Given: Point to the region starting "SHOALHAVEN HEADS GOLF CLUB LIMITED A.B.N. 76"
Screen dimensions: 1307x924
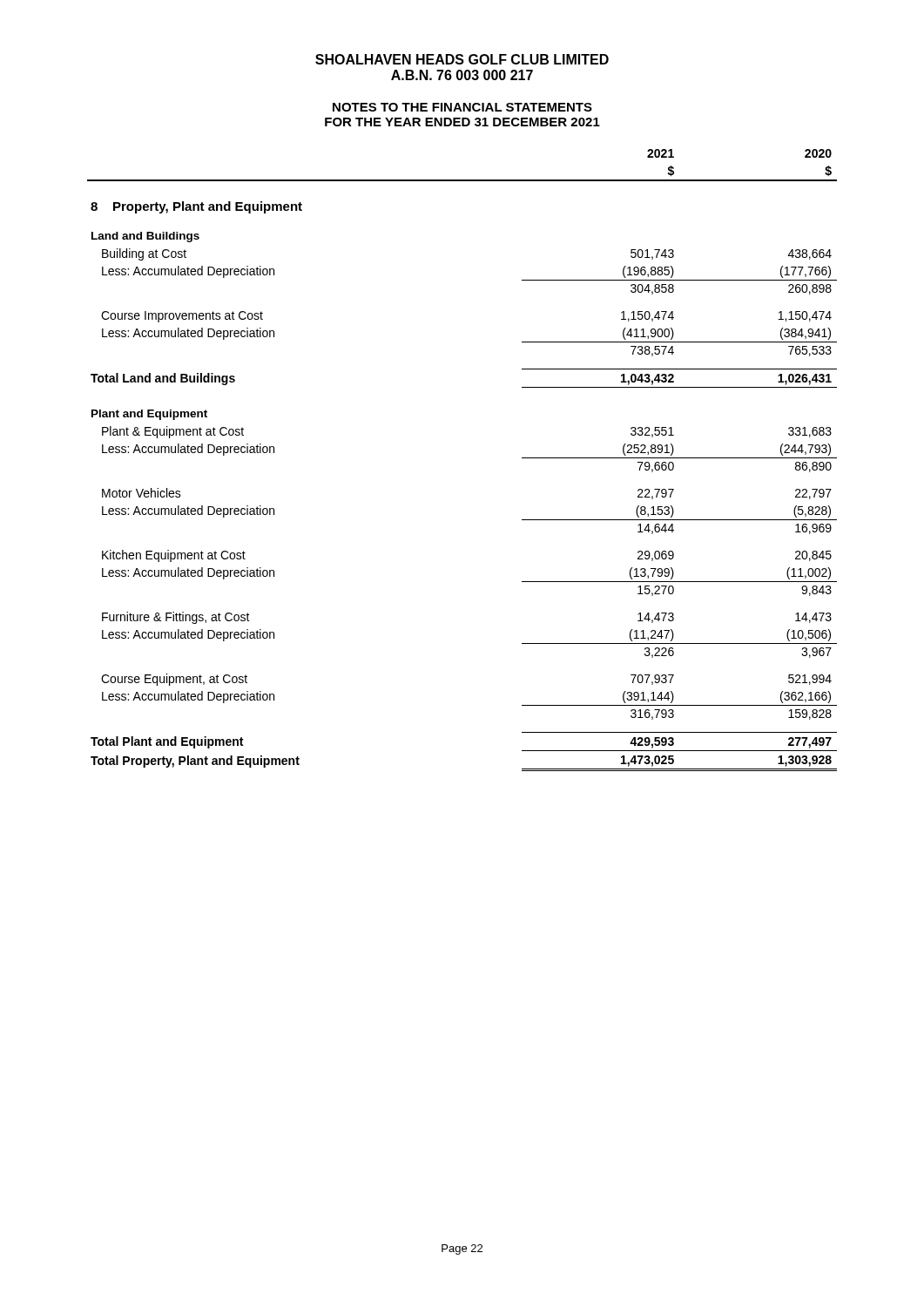Looking at the screenshot, I should click(462, 68).
